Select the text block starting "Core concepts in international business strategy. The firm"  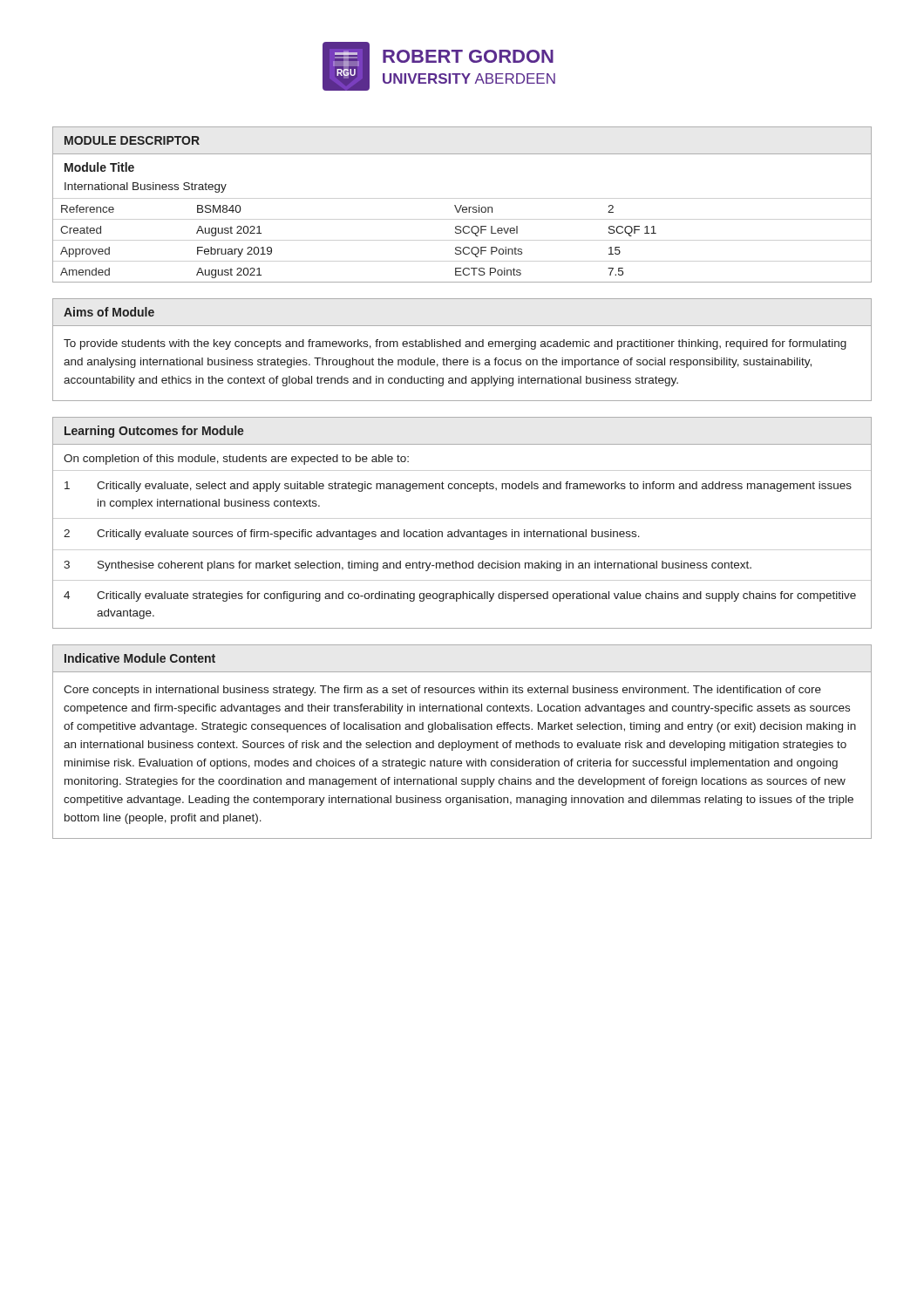[x=460, y=753]
